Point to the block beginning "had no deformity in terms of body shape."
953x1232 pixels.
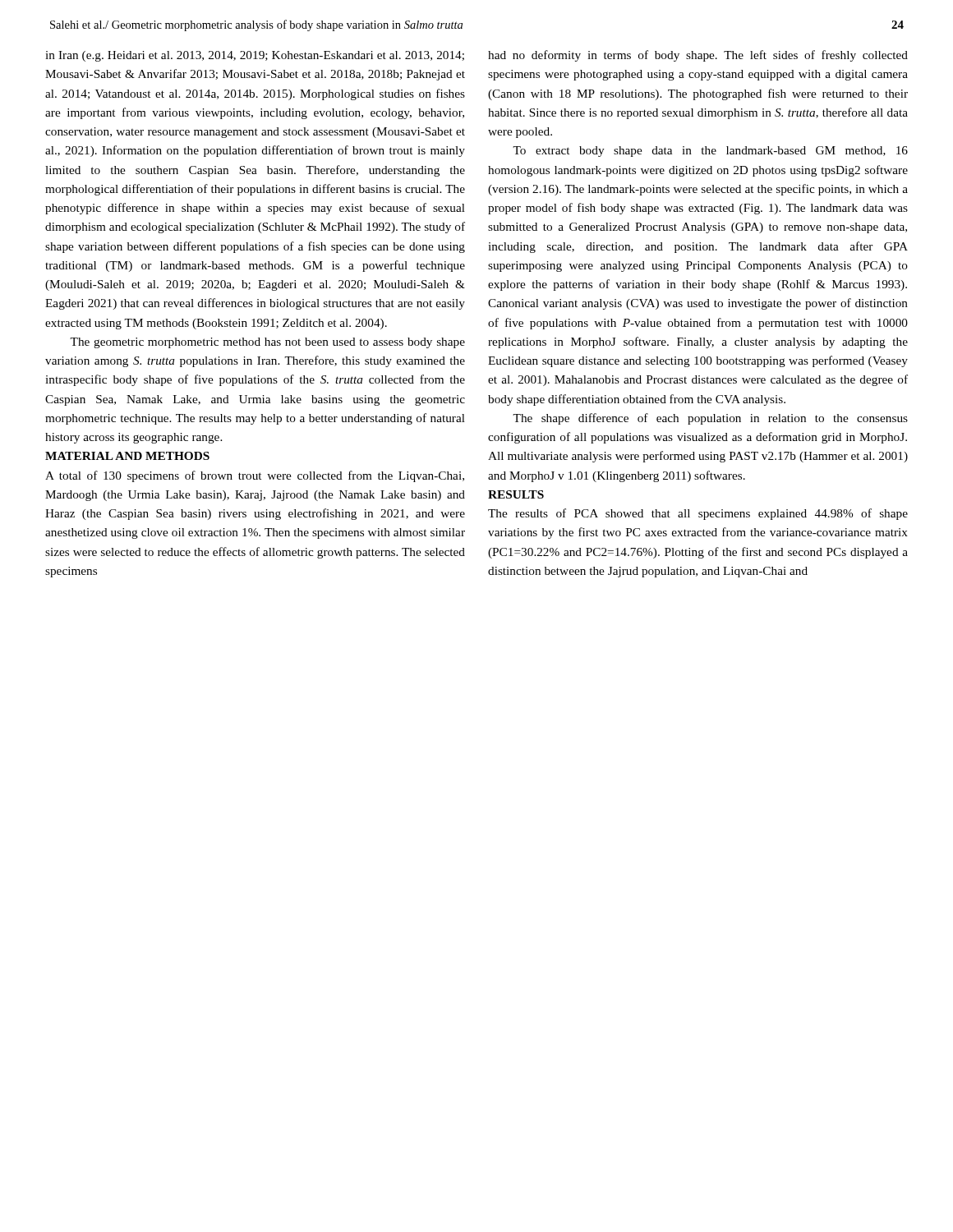698,93
